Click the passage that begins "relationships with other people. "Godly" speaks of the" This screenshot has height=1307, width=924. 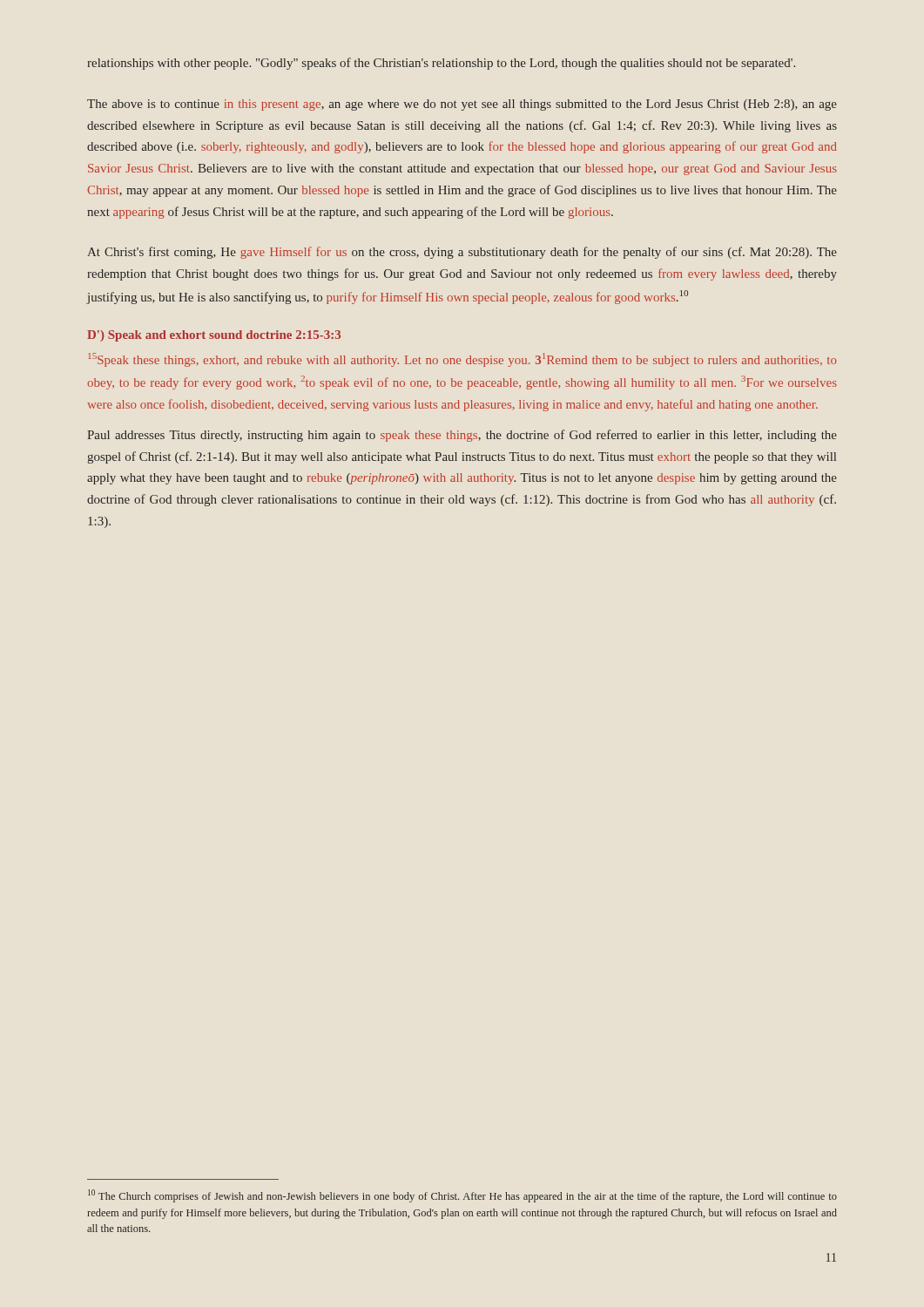pos(442,63)
